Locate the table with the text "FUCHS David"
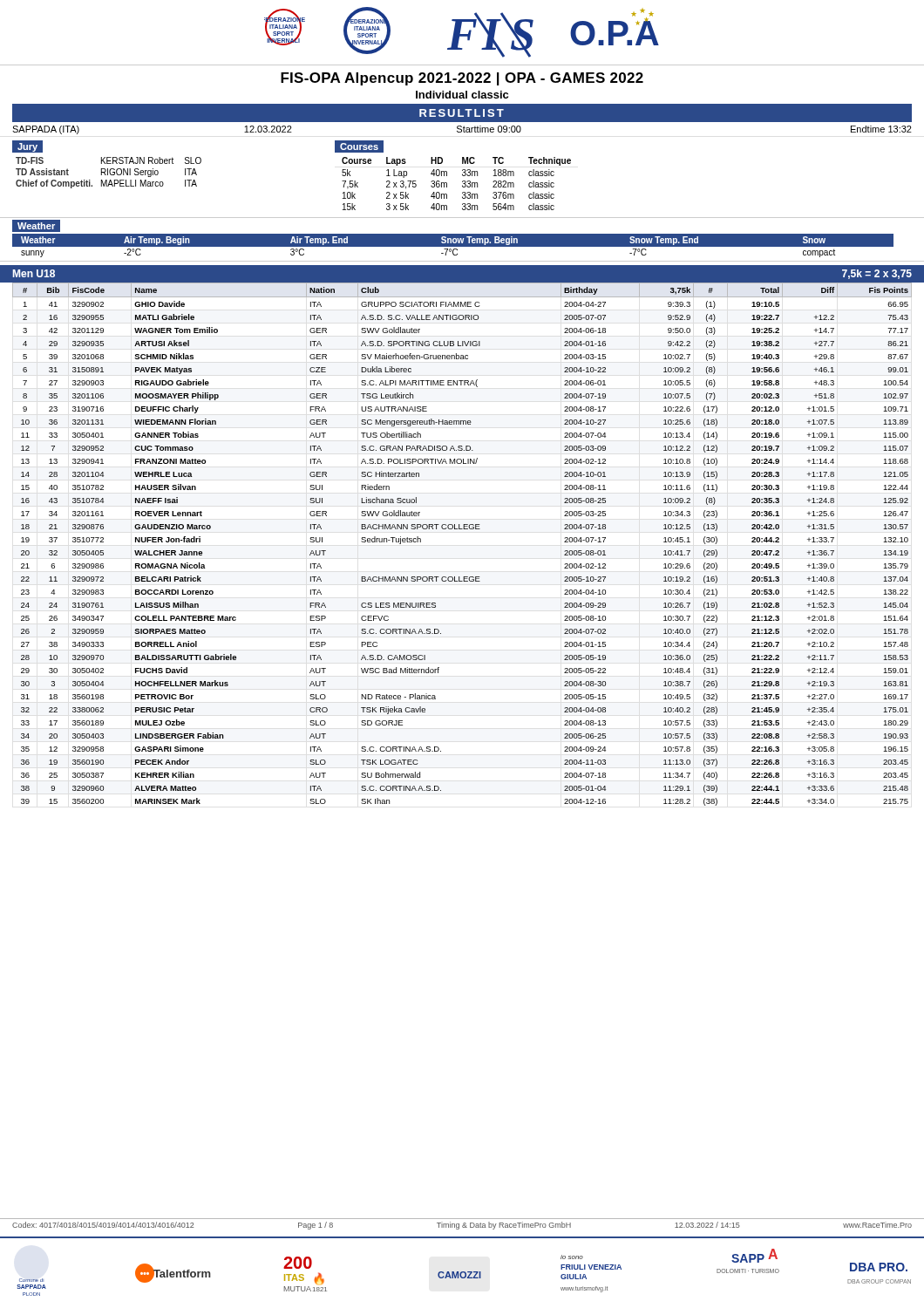The image size is (924, 1308). point(462,545)
